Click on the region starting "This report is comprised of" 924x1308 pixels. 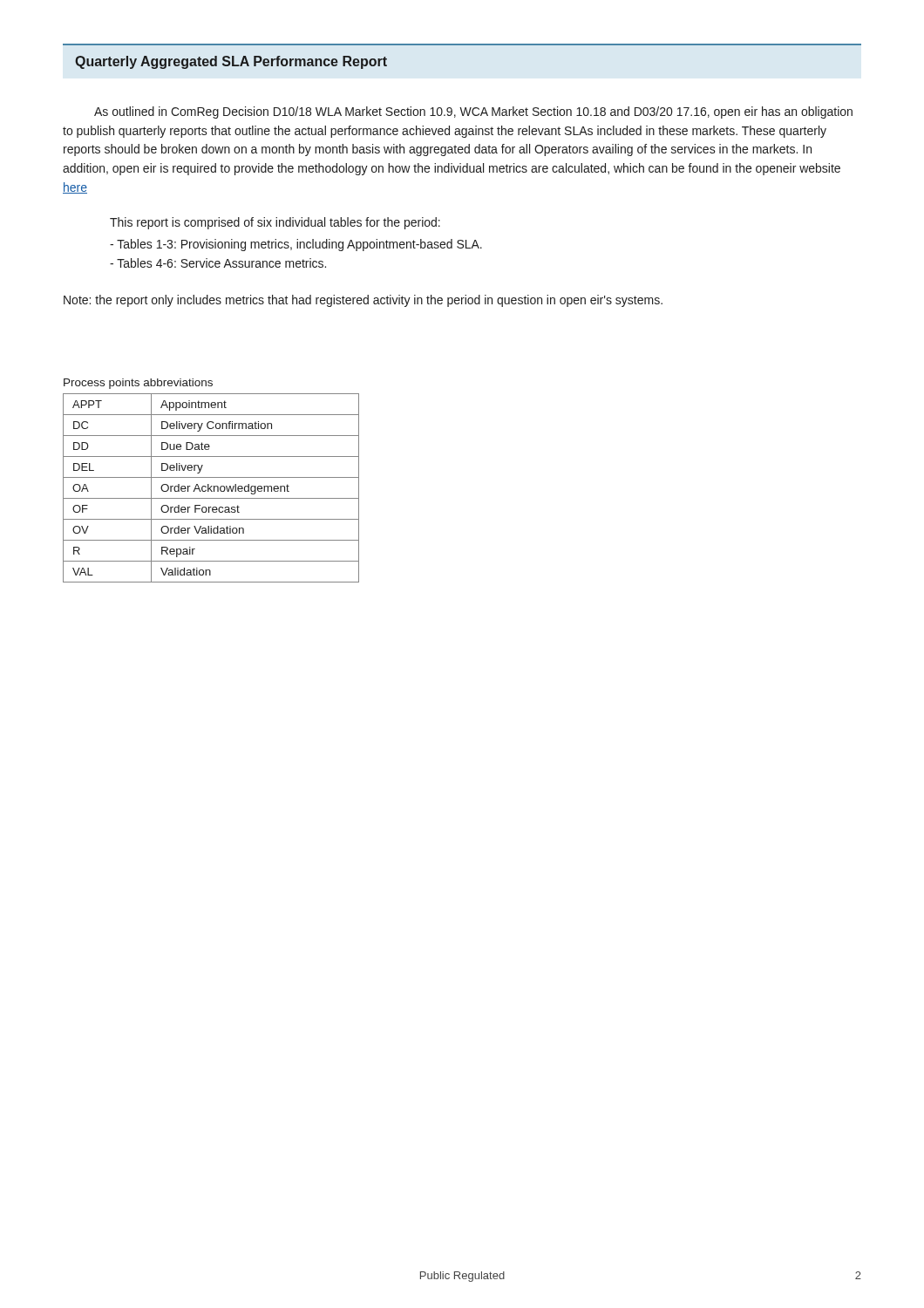[x=275, y=223]
